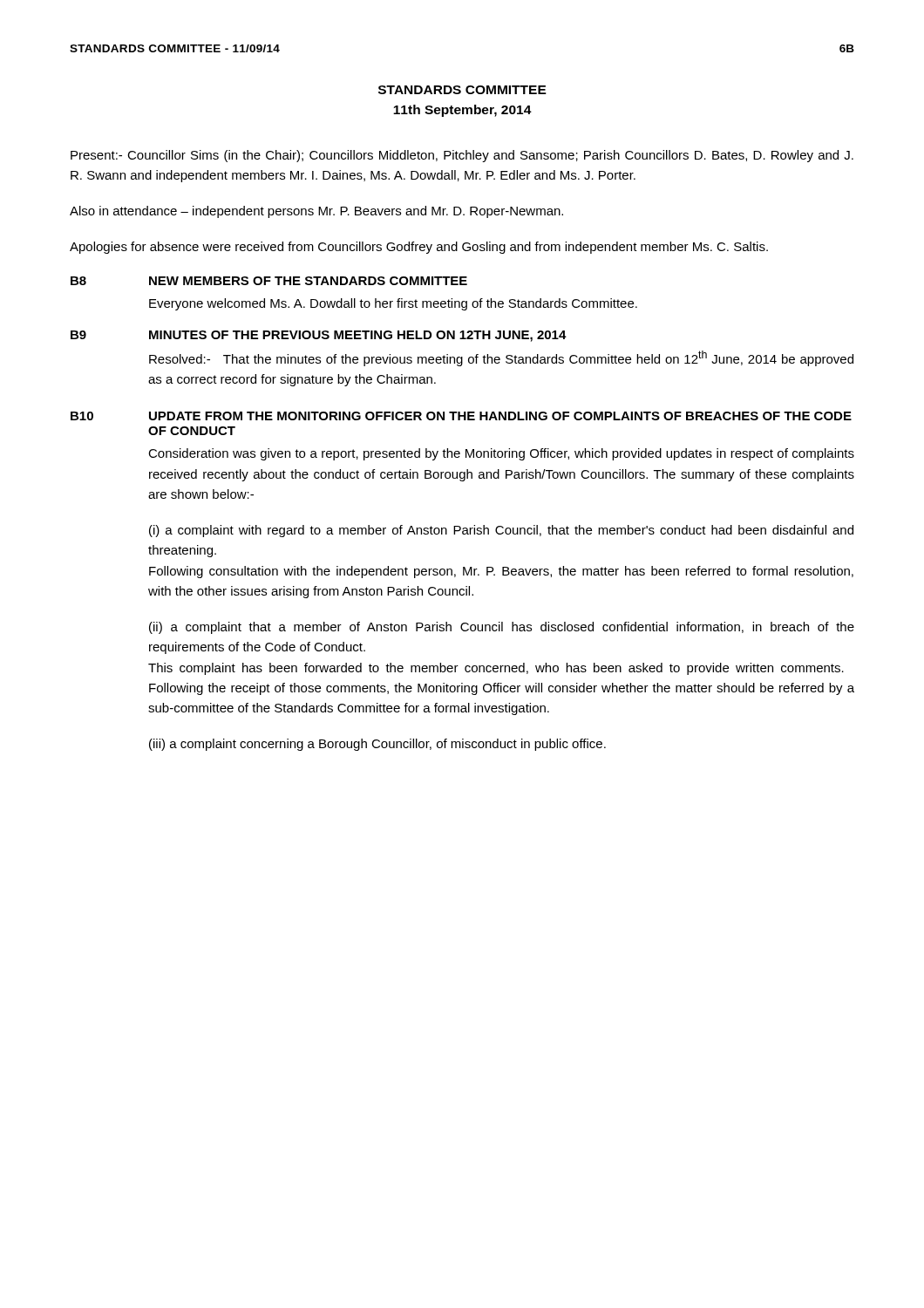924x1308 pixels.
Task: Select the text block with the text "Everyone welcomed Ms. A. Dowdall to her first"
Action: (501, 303)
